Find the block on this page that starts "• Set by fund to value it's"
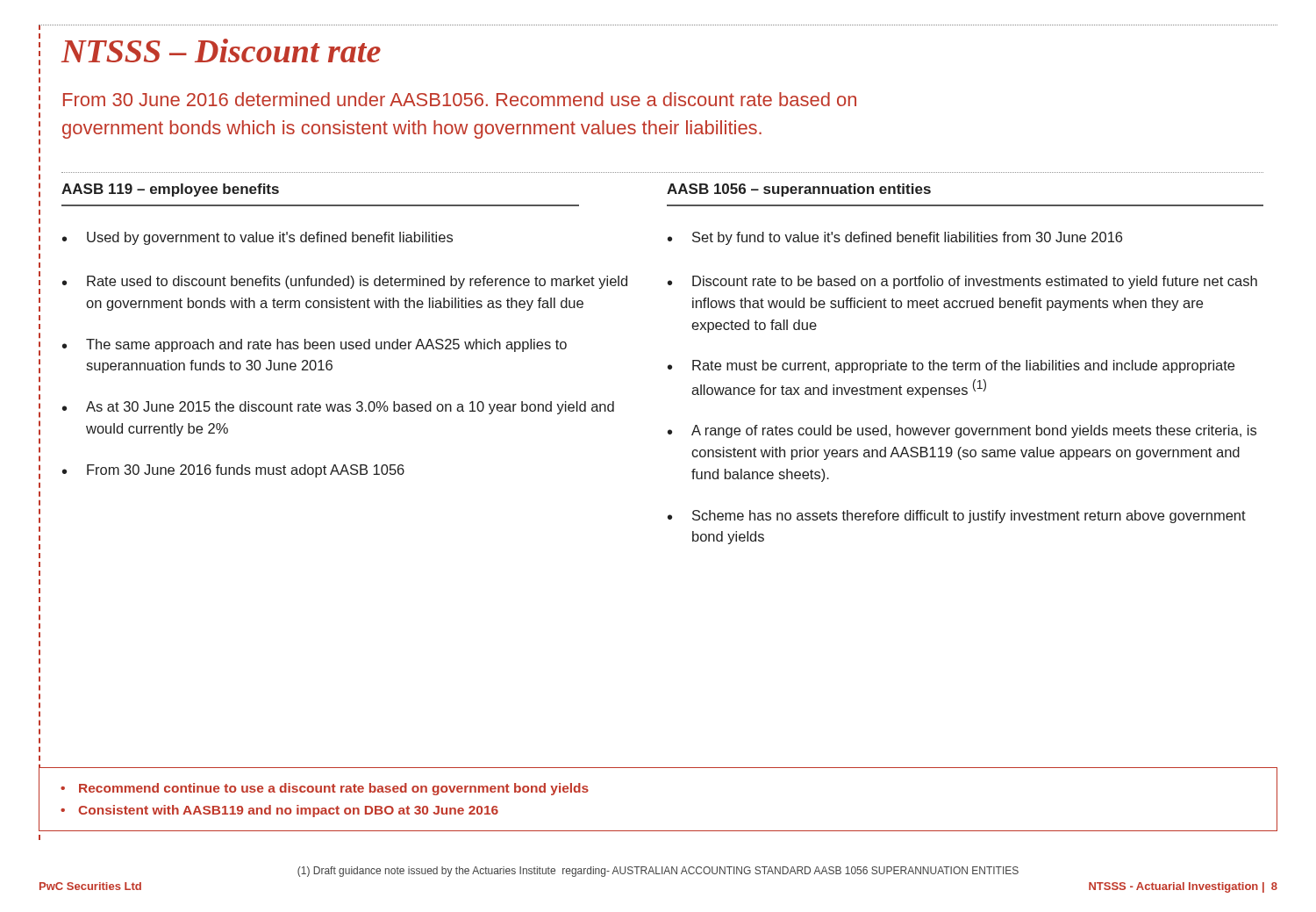The width and height of the screenshot is (1316, 912). [965, 239]
